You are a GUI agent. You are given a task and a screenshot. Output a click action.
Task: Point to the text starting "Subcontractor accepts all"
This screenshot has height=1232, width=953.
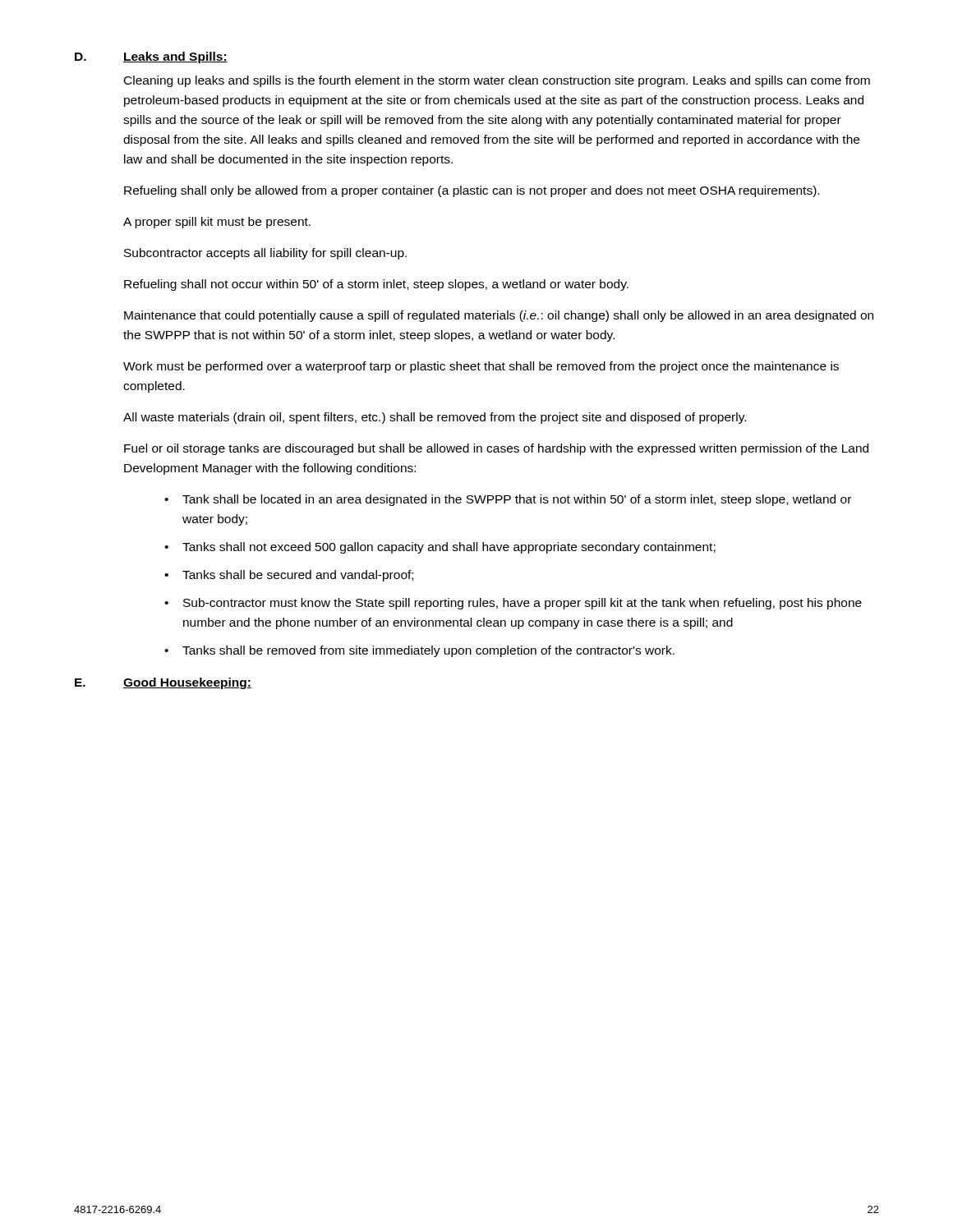point(266,253)
